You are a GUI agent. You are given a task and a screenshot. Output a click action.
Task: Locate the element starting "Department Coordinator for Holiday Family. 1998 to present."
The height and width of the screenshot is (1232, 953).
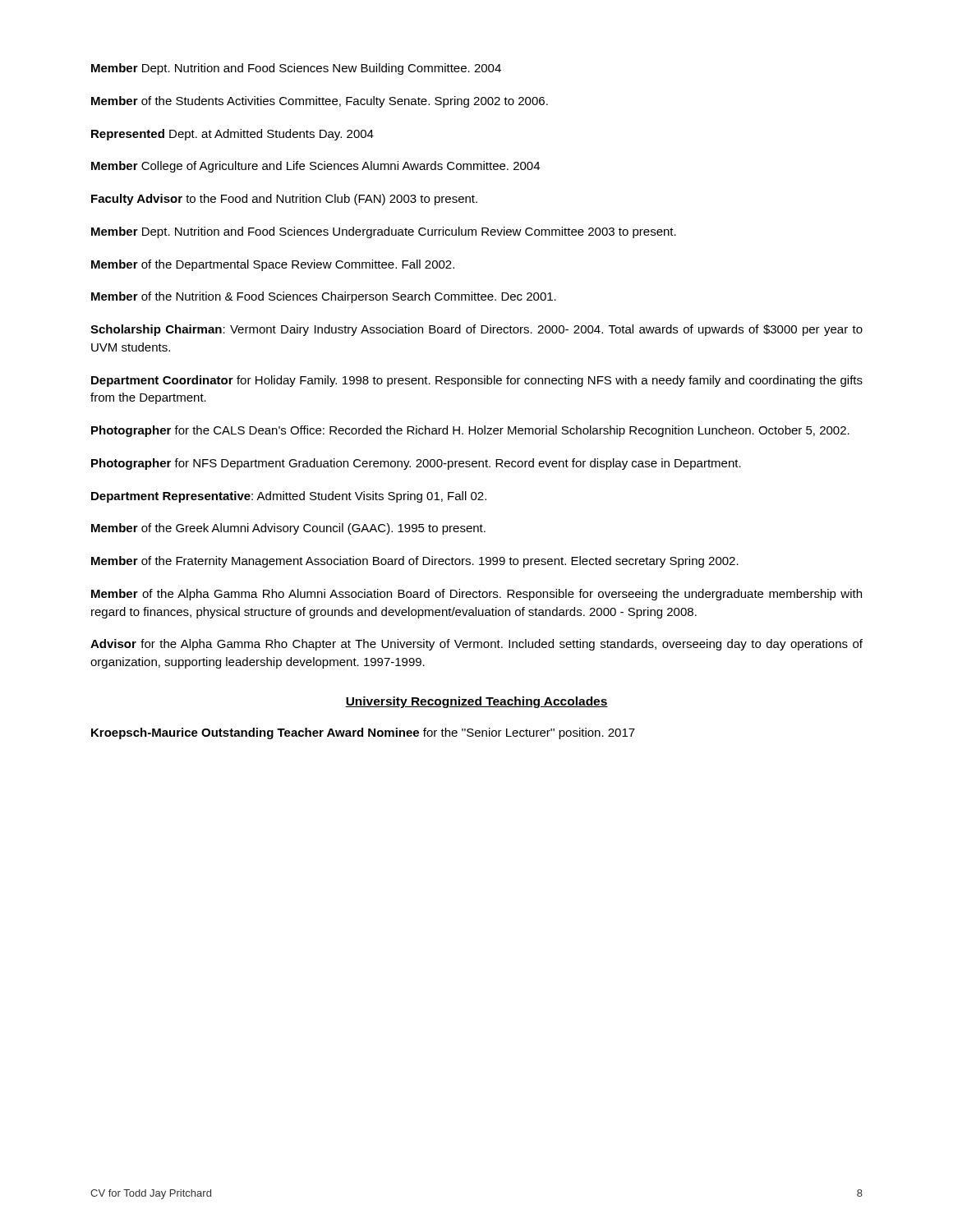[476, 388]
